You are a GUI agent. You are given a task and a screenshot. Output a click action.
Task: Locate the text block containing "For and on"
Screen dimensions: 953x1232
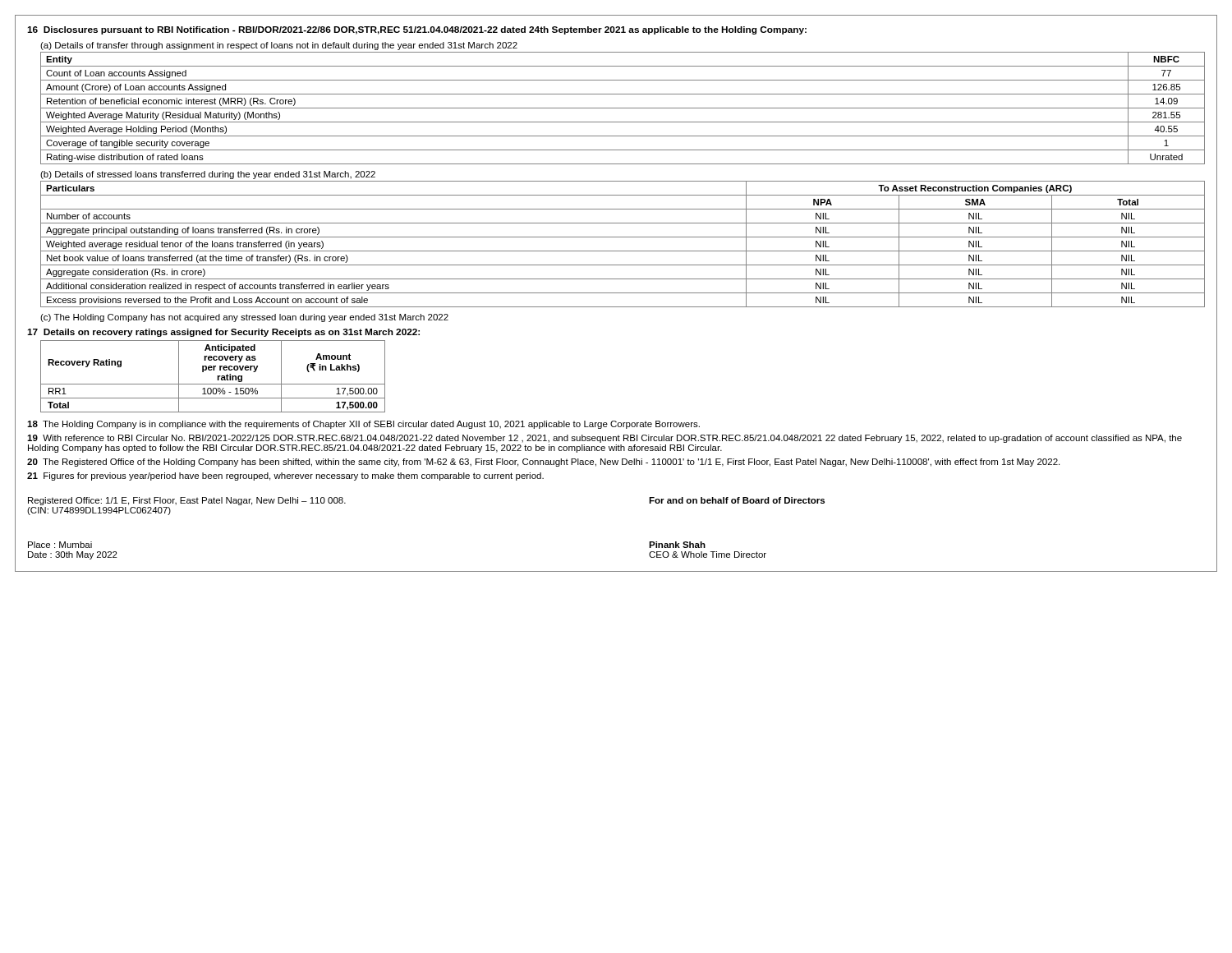(737, 500)
